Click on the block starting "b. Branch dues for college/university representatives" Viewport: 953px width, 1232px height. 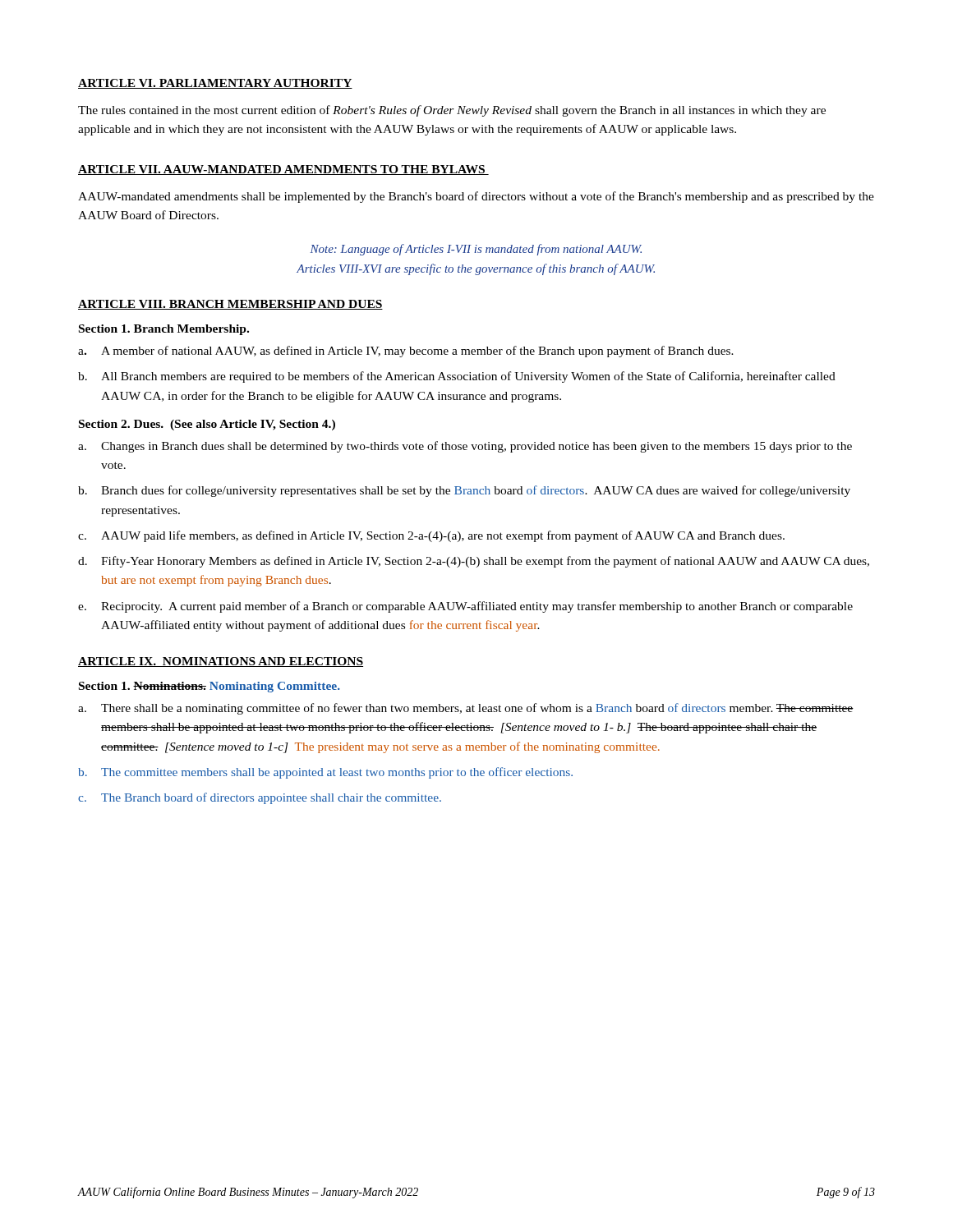pyautogui.click(x=476, y=500)
